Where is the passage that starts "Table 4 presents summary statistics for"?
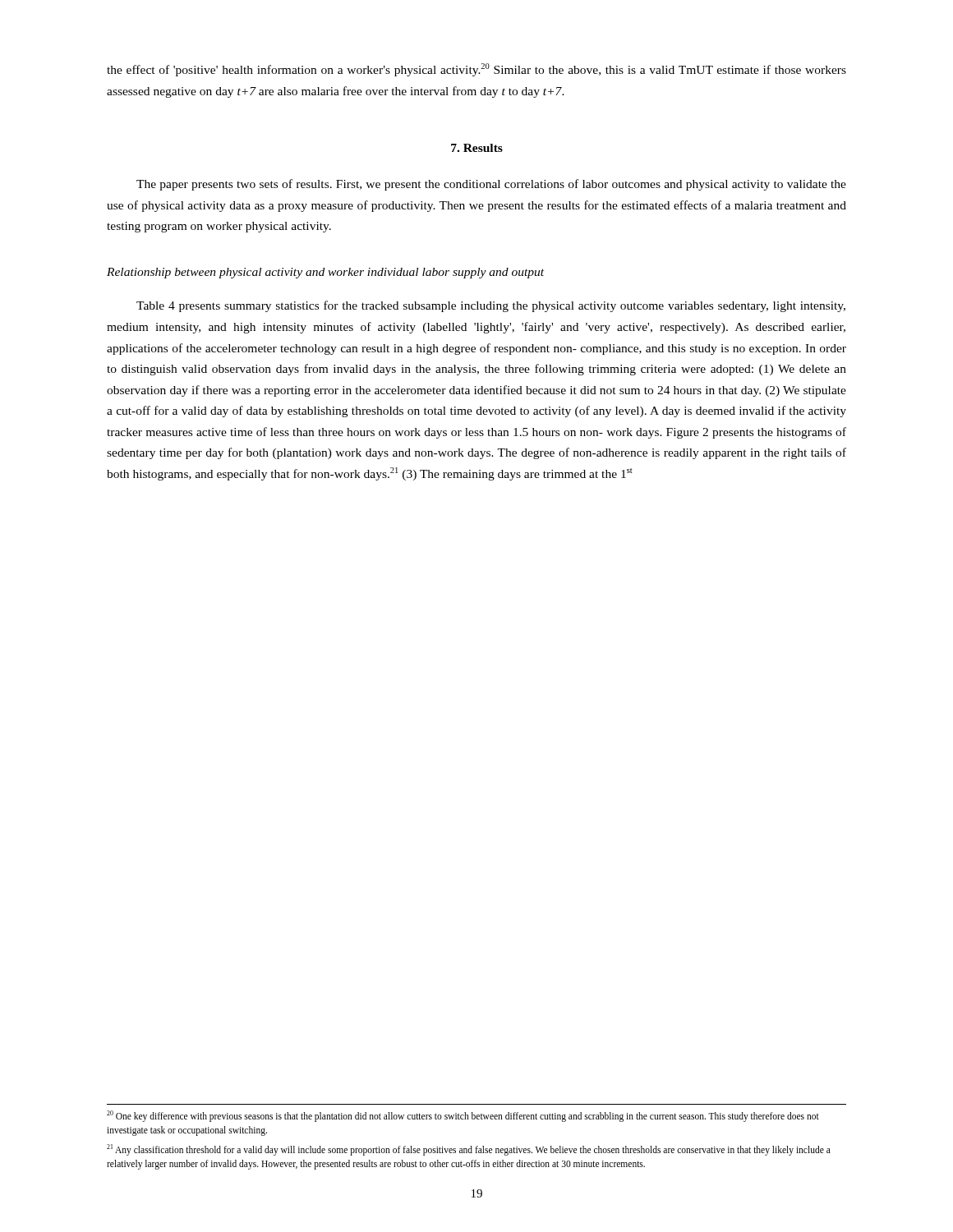Viewport: 953px width, 1232px height. tap(476, 389)
